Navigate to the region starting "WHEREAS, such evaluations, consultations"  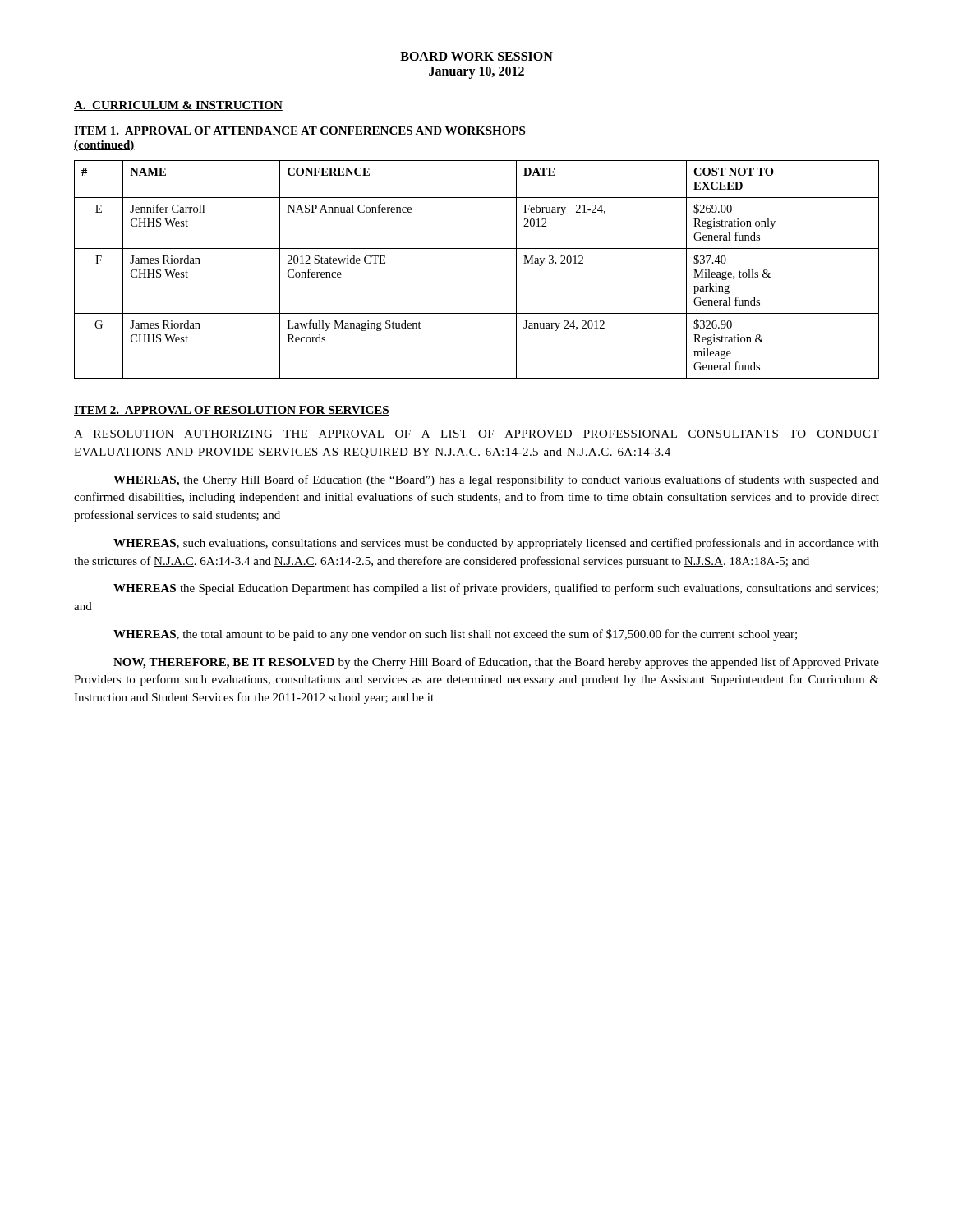(x=476, y=552)
